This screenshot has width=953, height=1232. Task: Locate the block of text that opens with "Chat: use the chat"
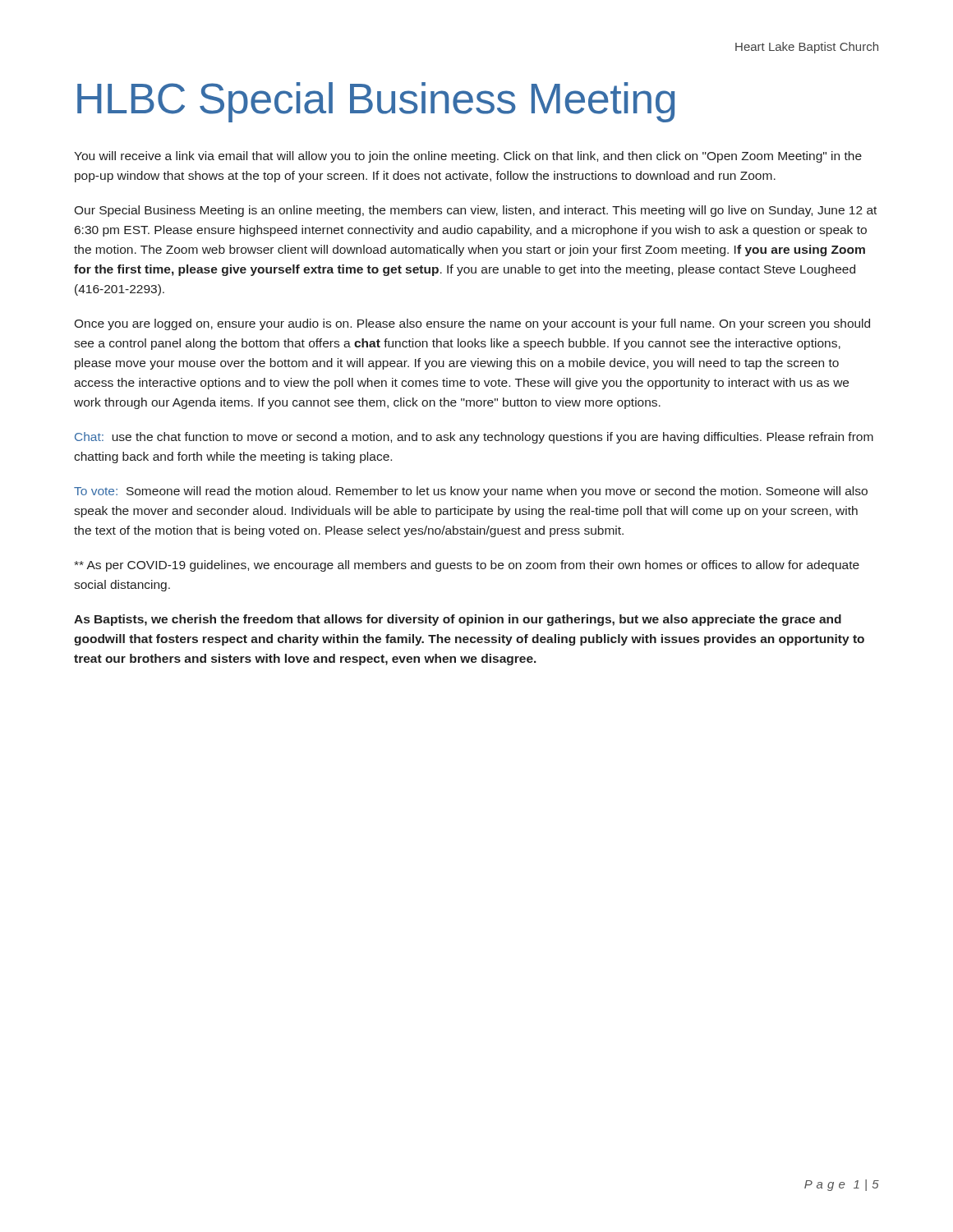coord(474,447)
